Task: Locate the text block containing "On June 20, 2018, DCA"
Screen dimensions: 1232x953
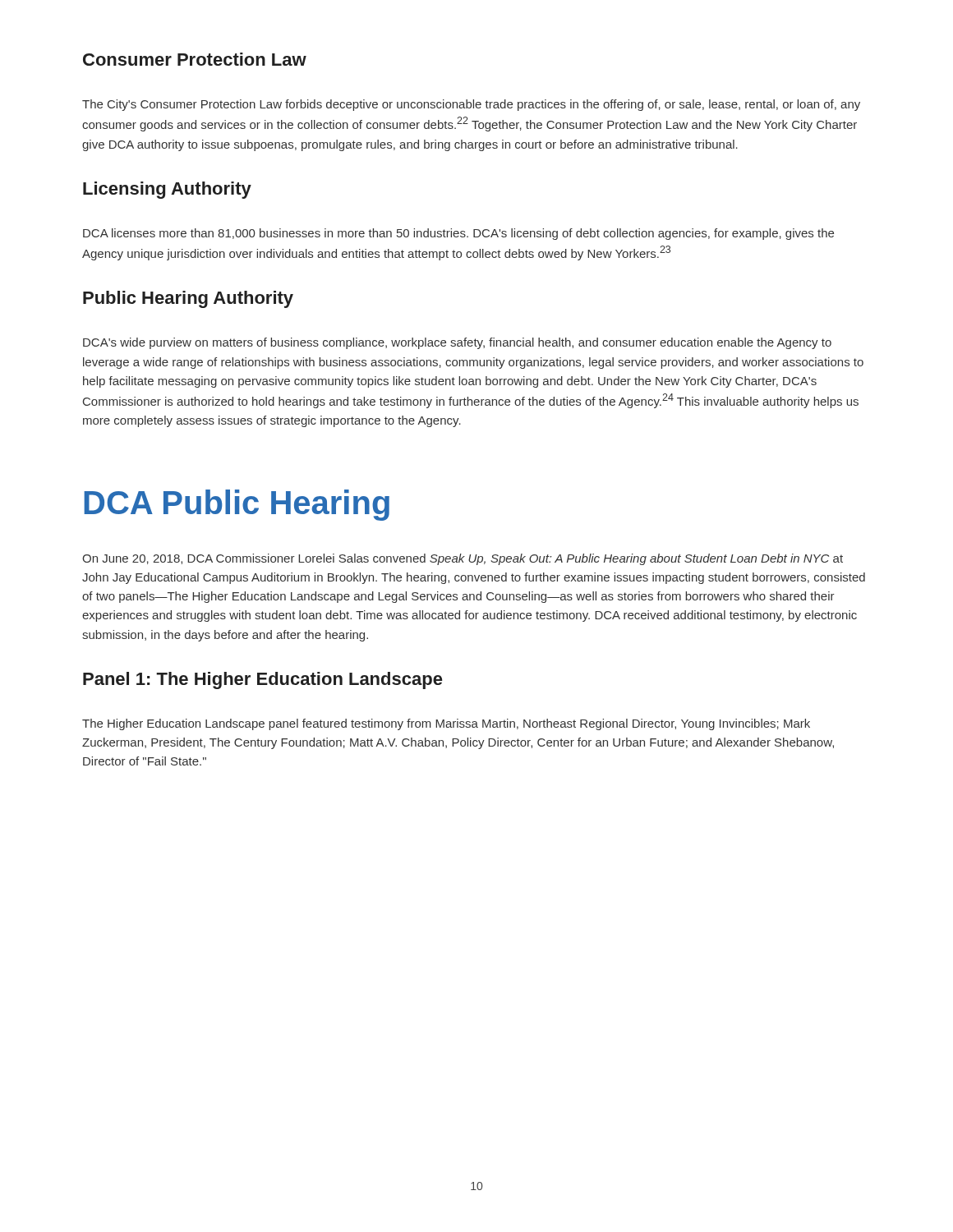Action: [x=476, y=596]
